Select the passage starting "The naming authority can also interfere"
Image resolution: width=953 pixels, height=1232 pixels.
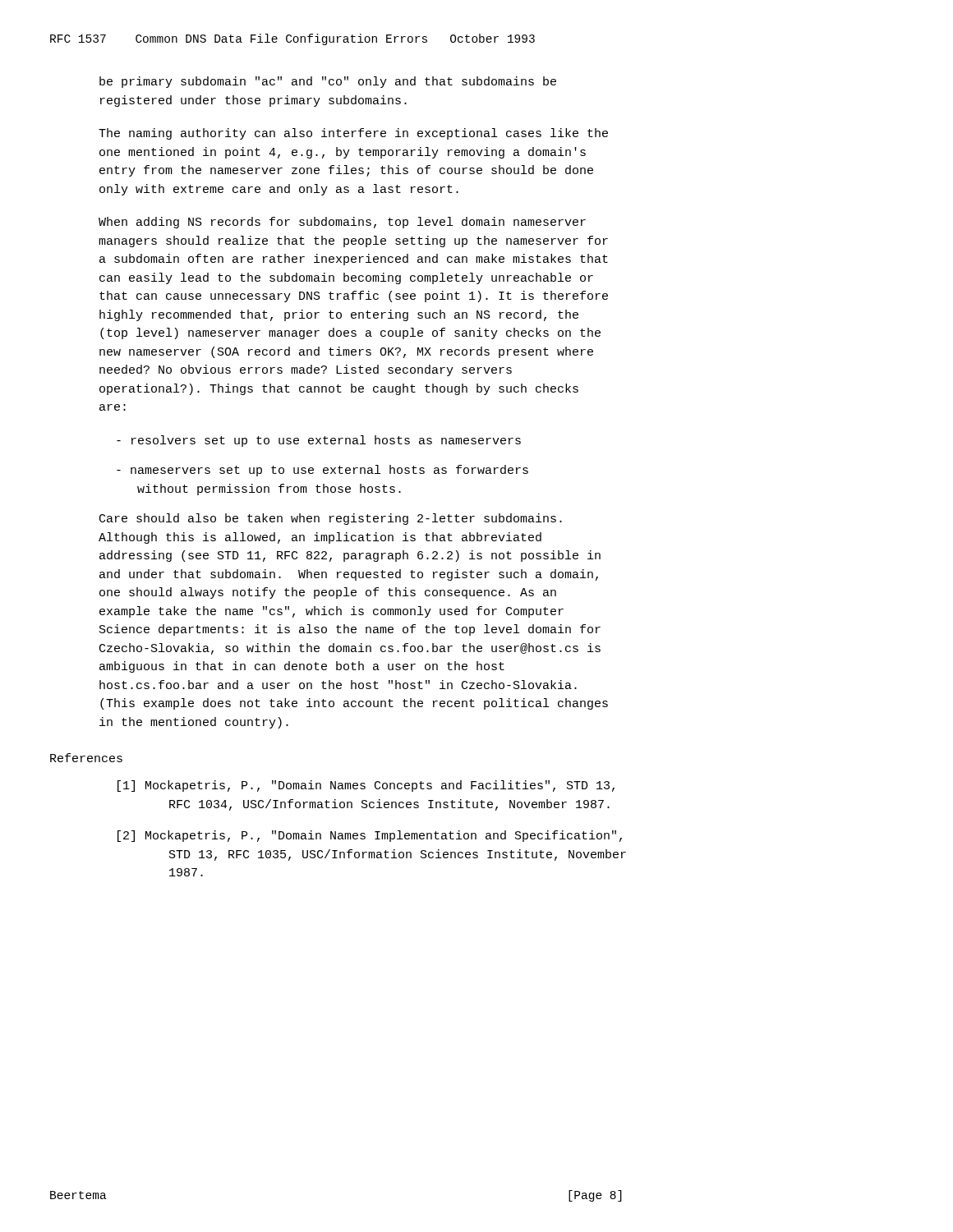click(x=354, y=162)
